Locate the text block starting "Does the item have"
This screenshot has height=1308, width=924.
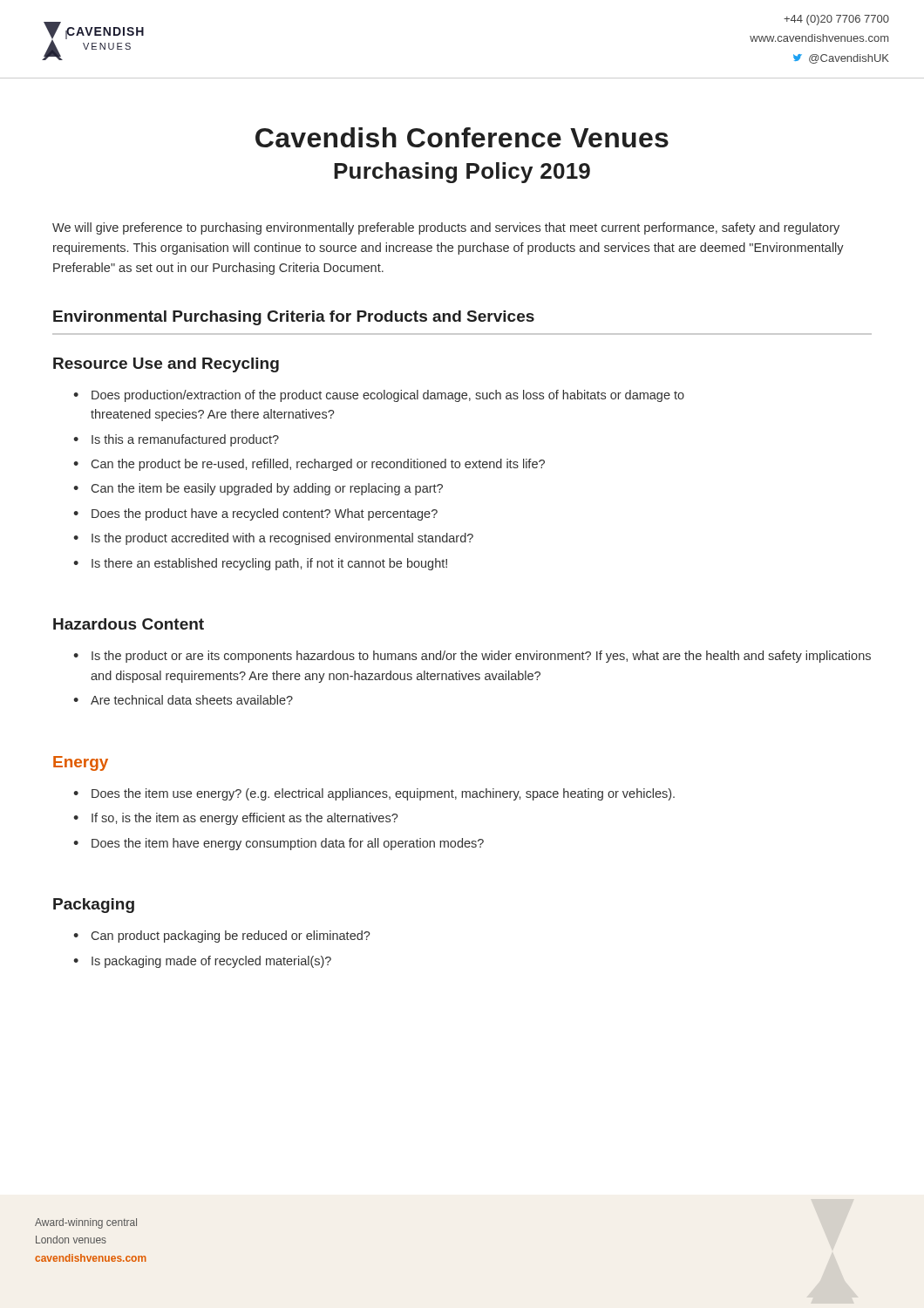287,843
